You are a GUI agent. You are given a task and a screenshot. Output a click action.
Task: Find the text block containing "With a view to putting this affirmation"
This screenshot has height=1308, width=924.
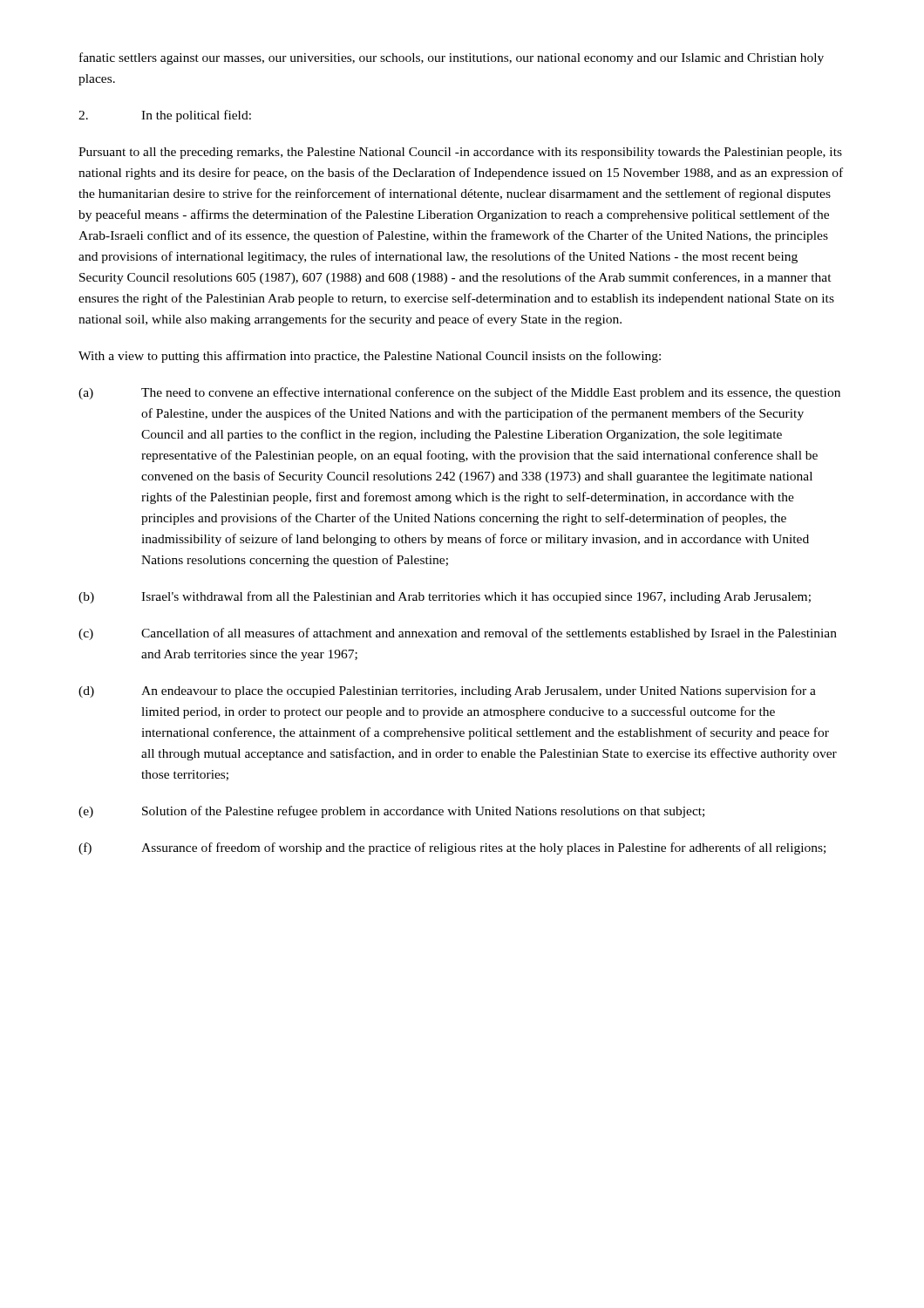[370, 356]
